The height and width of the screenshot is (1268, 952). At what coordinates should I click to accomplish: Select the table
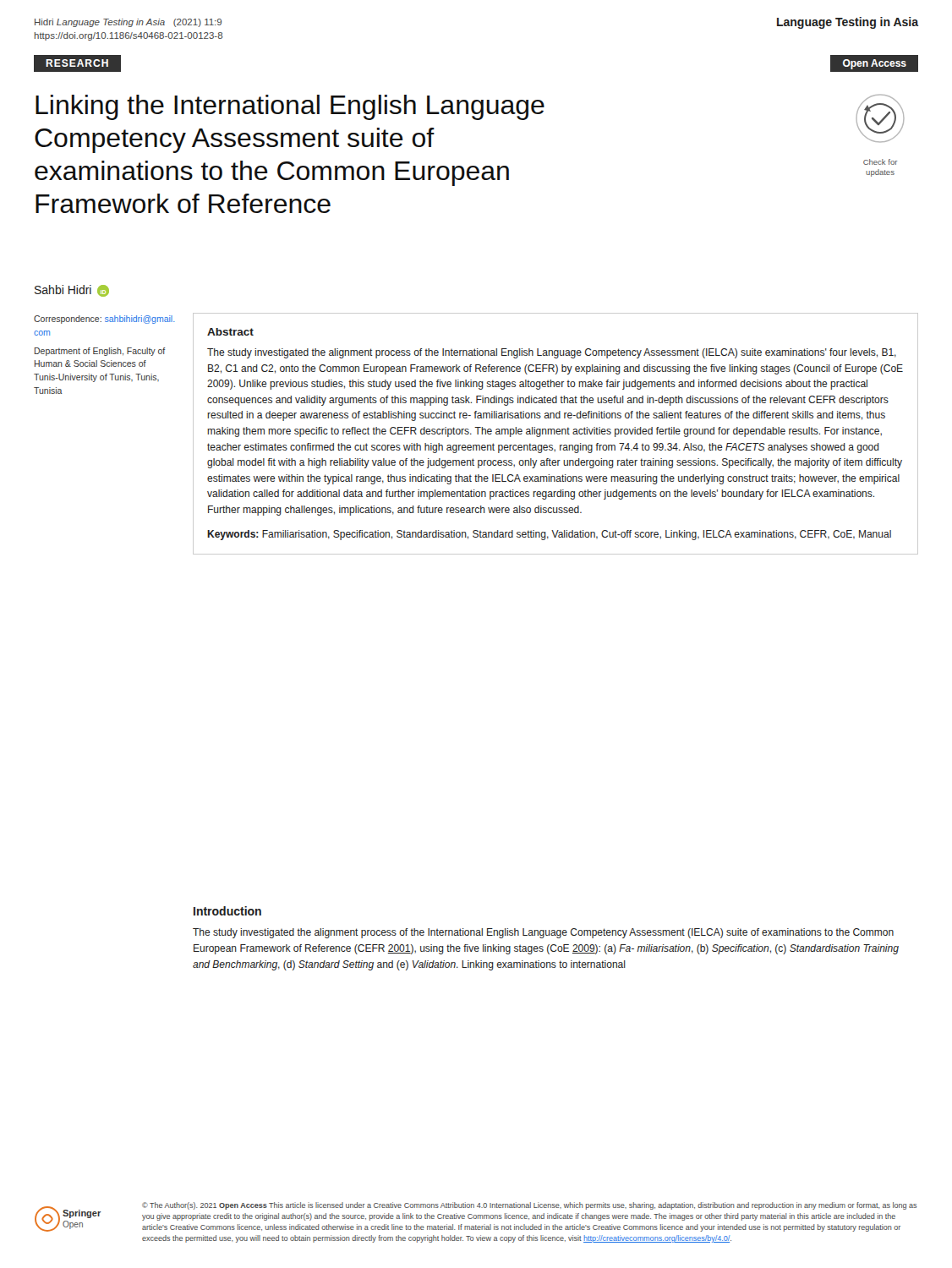pos(555,434)
